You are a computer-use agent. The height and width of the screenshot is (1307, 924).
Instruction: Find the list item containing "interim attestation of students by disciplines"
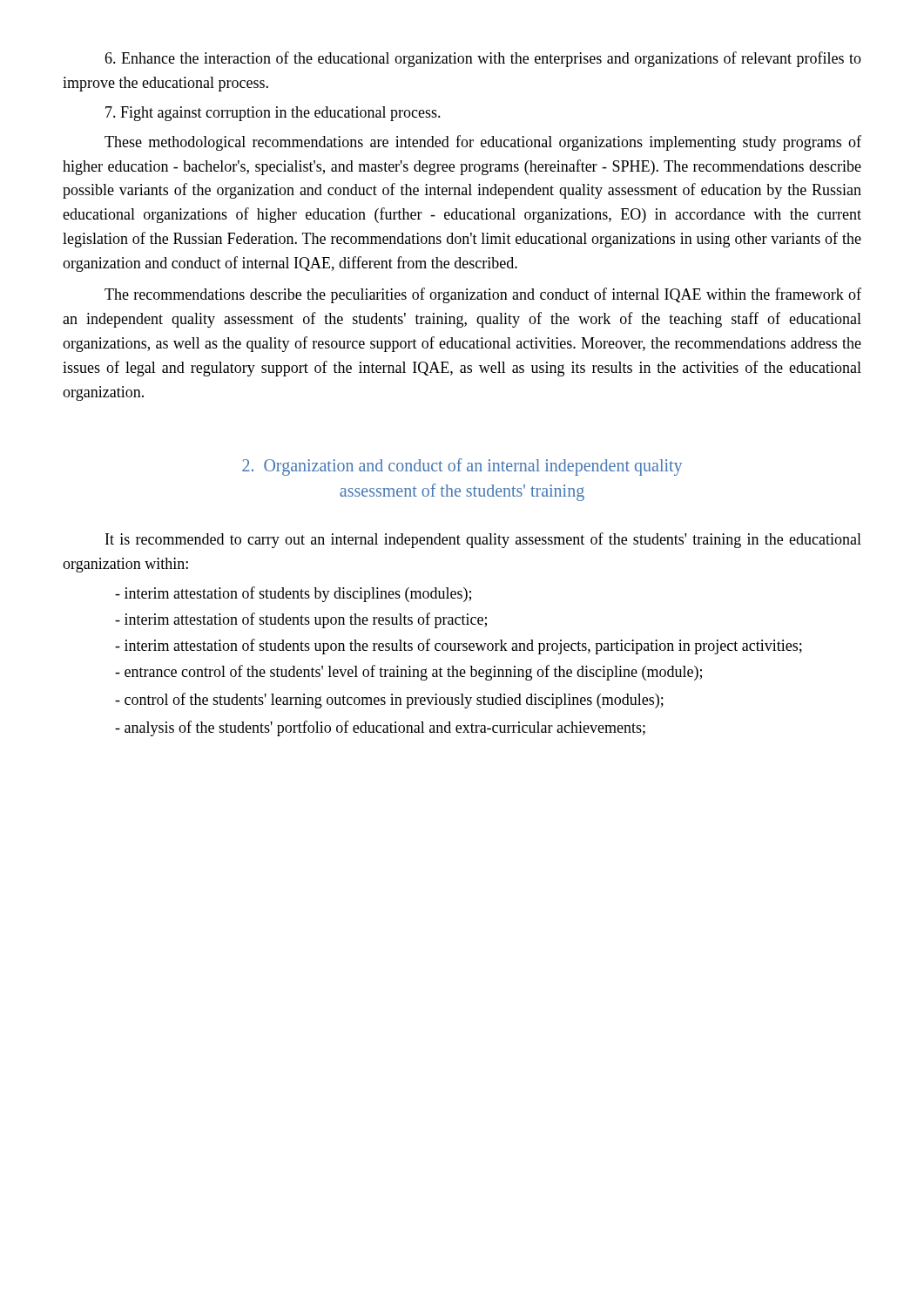pyautogui.click(x=294, y=594)
